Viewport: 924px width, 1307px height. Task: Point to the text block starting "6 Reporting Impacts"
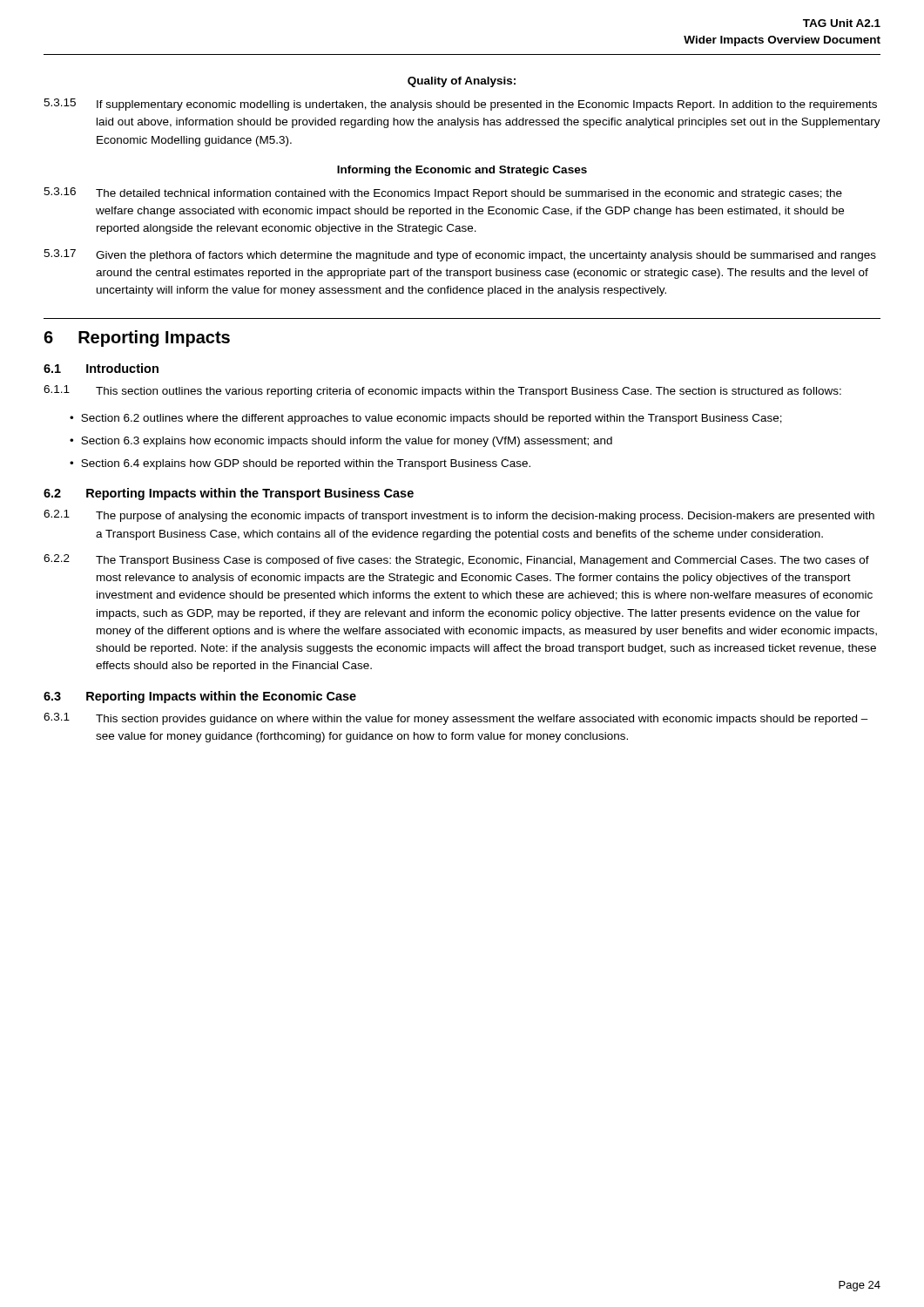137,338
